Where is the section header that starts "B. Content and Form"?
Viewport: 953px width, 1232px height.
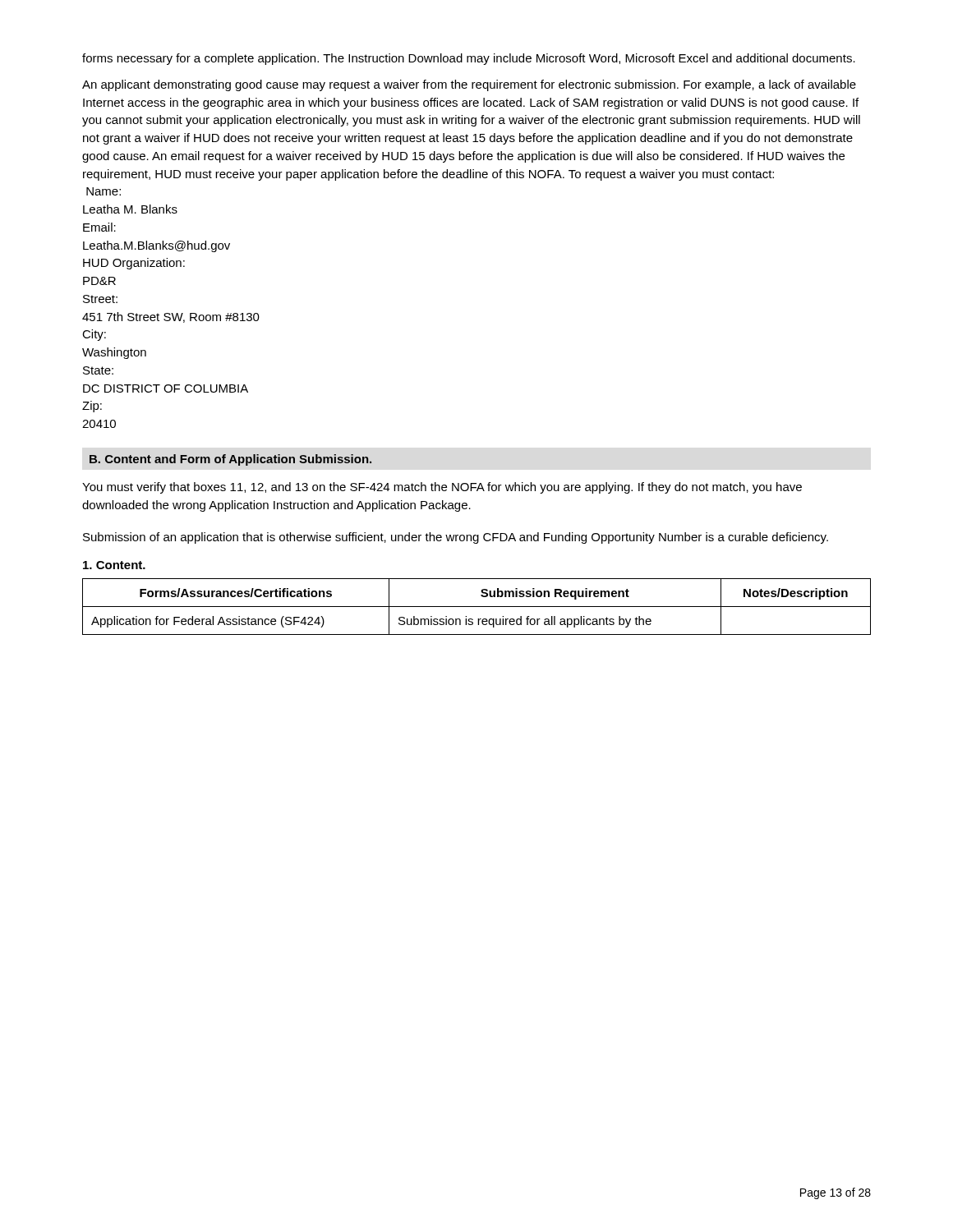230,460
